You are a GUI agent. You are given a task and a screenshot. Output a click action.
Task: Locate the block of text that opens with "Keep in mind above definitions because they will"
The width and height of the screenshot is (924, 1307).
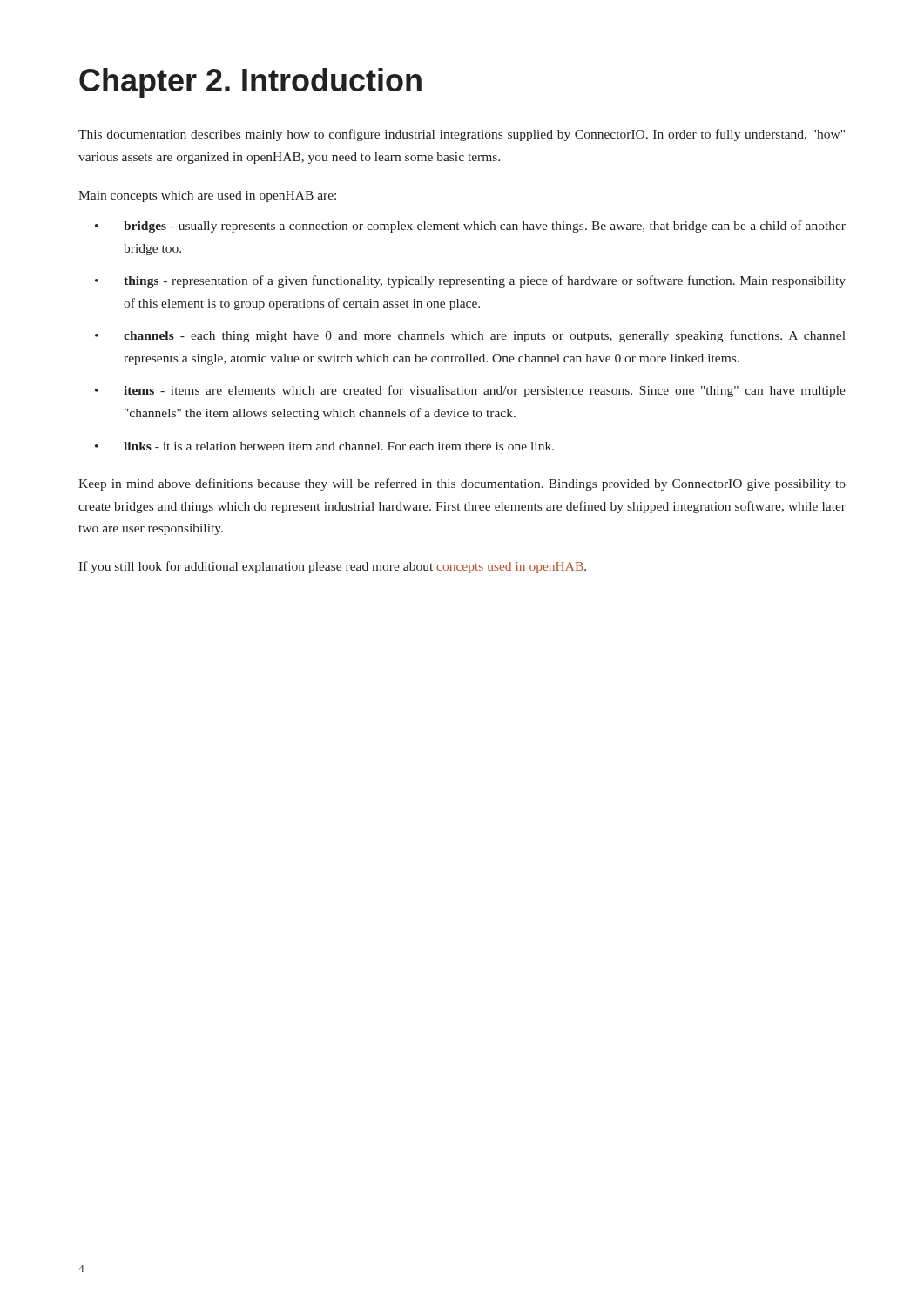462,506
